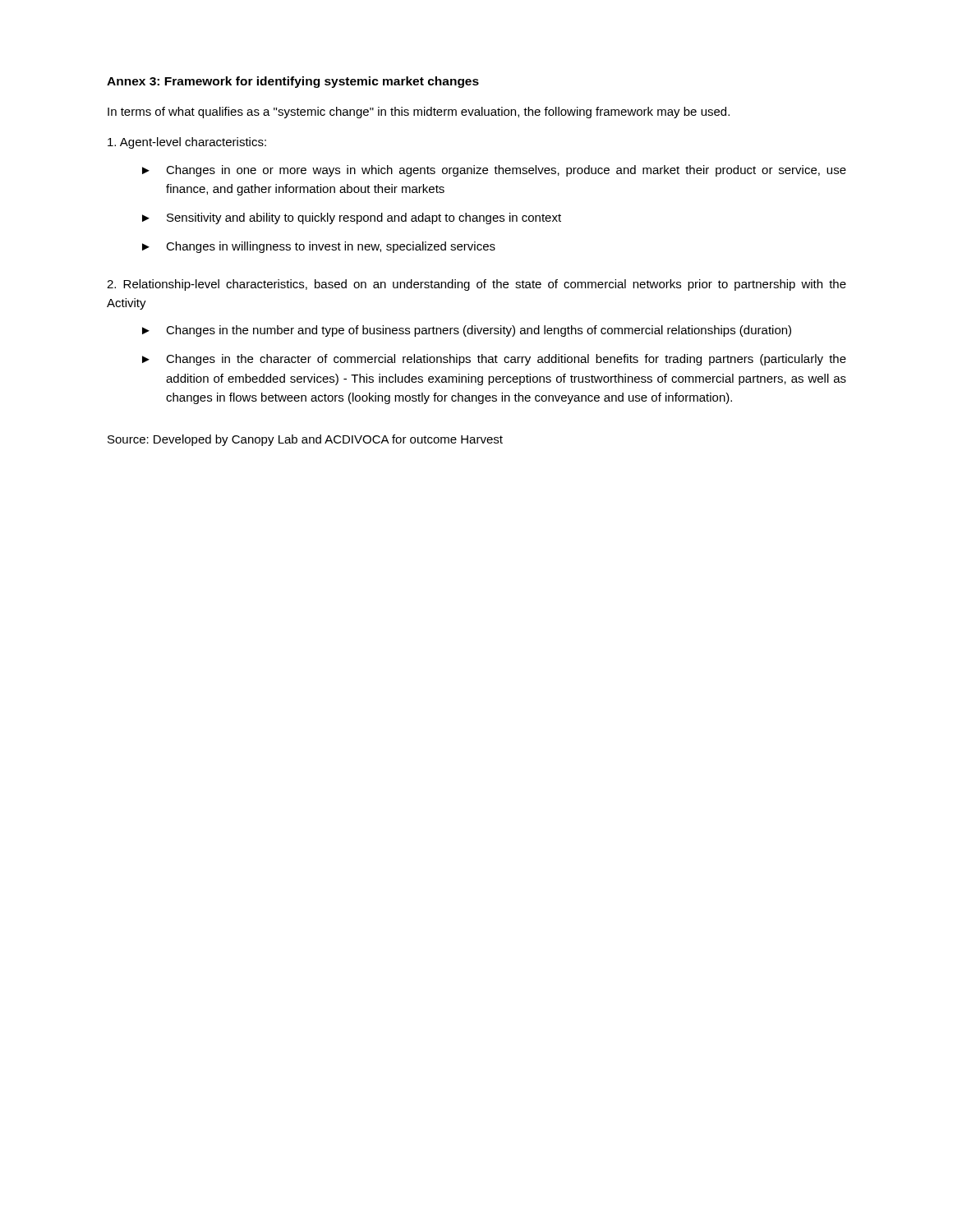This screenshot has height=1232, width=953.
Task: Select the text block with the text "Source: Developed by Canopy Lab and ACDIVOCA"
Action: (305, 439)
